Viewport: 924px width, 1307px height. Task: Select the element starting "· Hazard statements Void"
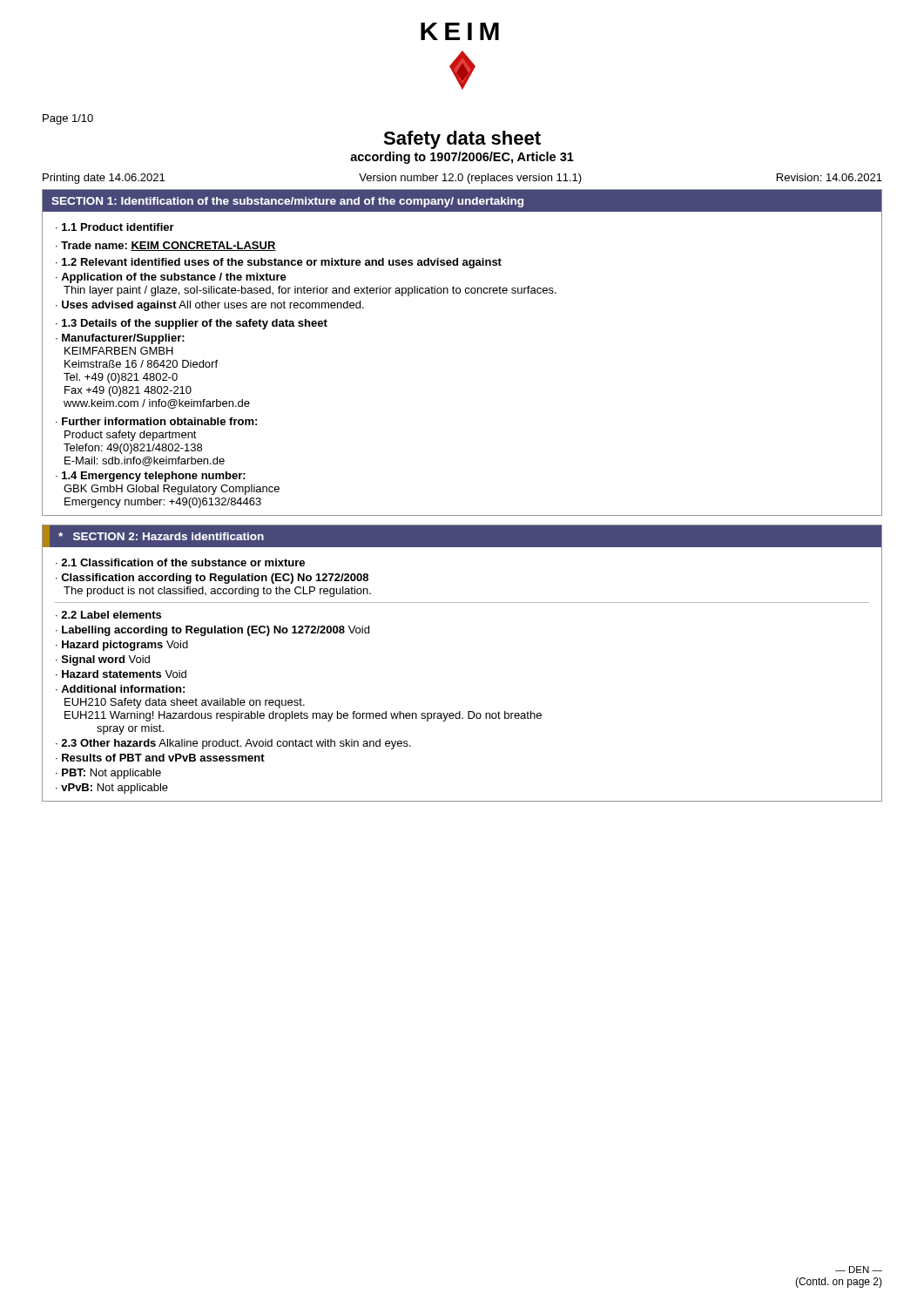121,674
